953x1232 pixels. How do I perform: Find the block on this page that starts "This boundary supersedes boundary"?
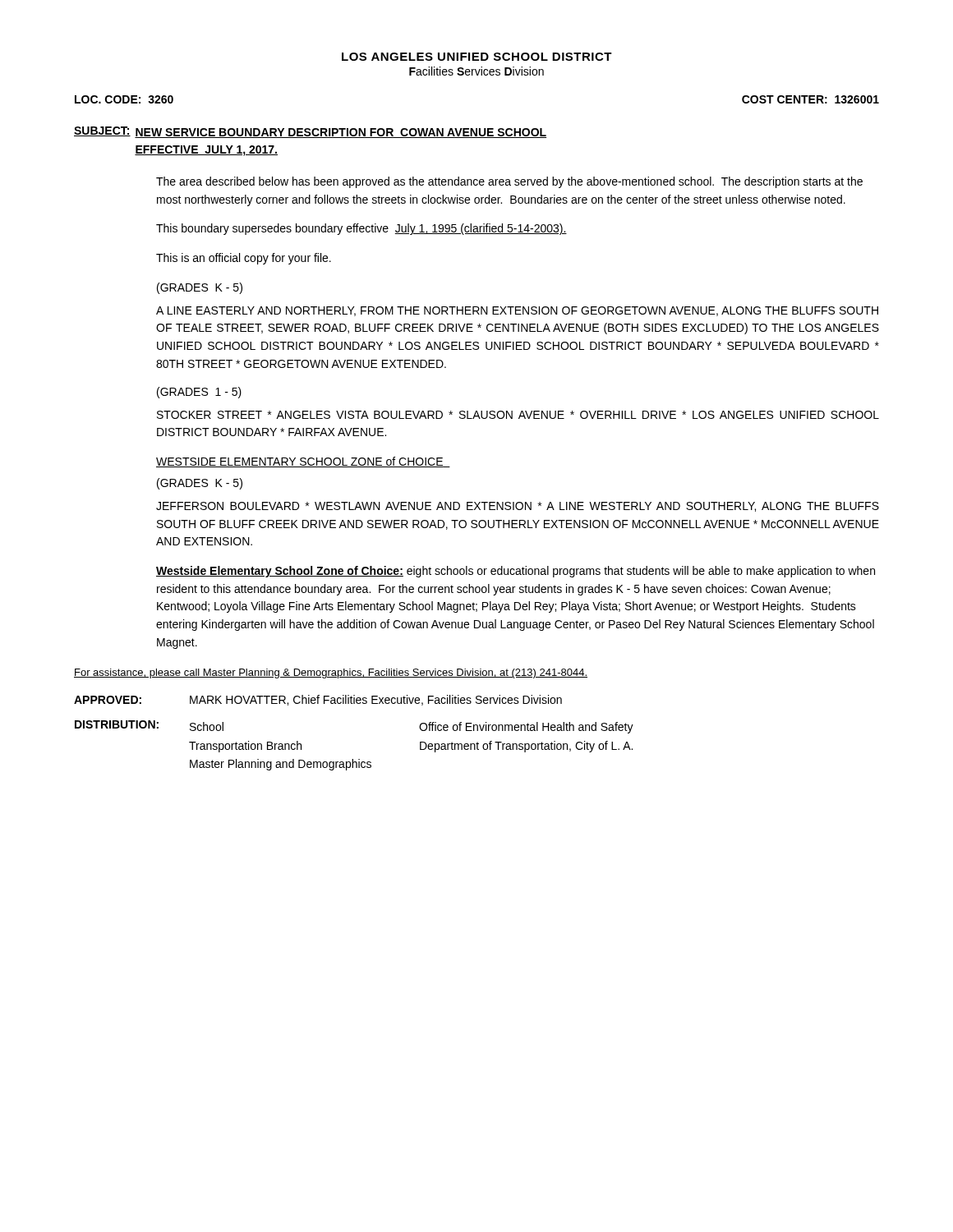pyautogui.click(x=361, y=229)
